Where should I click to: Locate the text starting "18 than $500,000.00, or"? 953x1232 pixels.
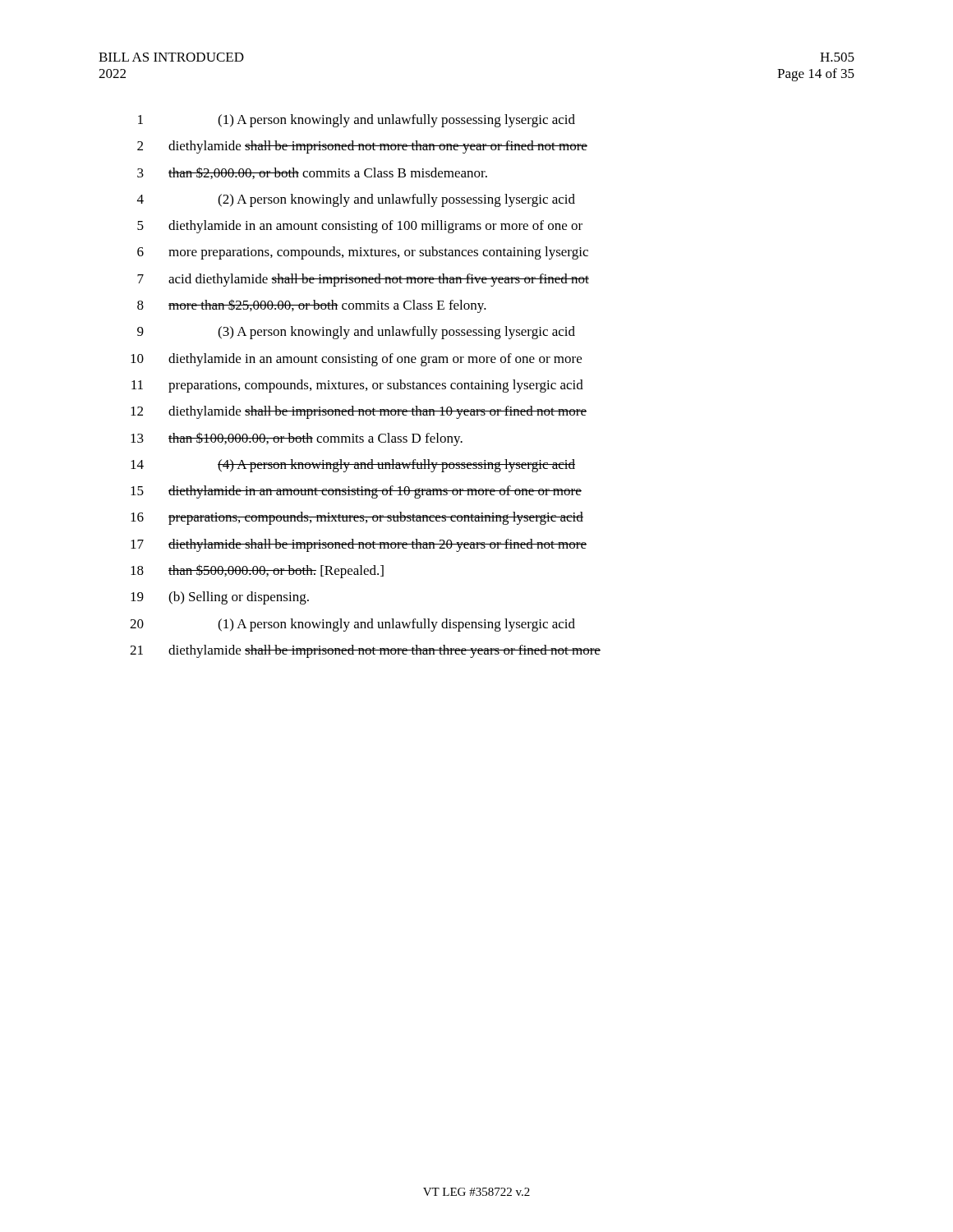click(257, 571)
